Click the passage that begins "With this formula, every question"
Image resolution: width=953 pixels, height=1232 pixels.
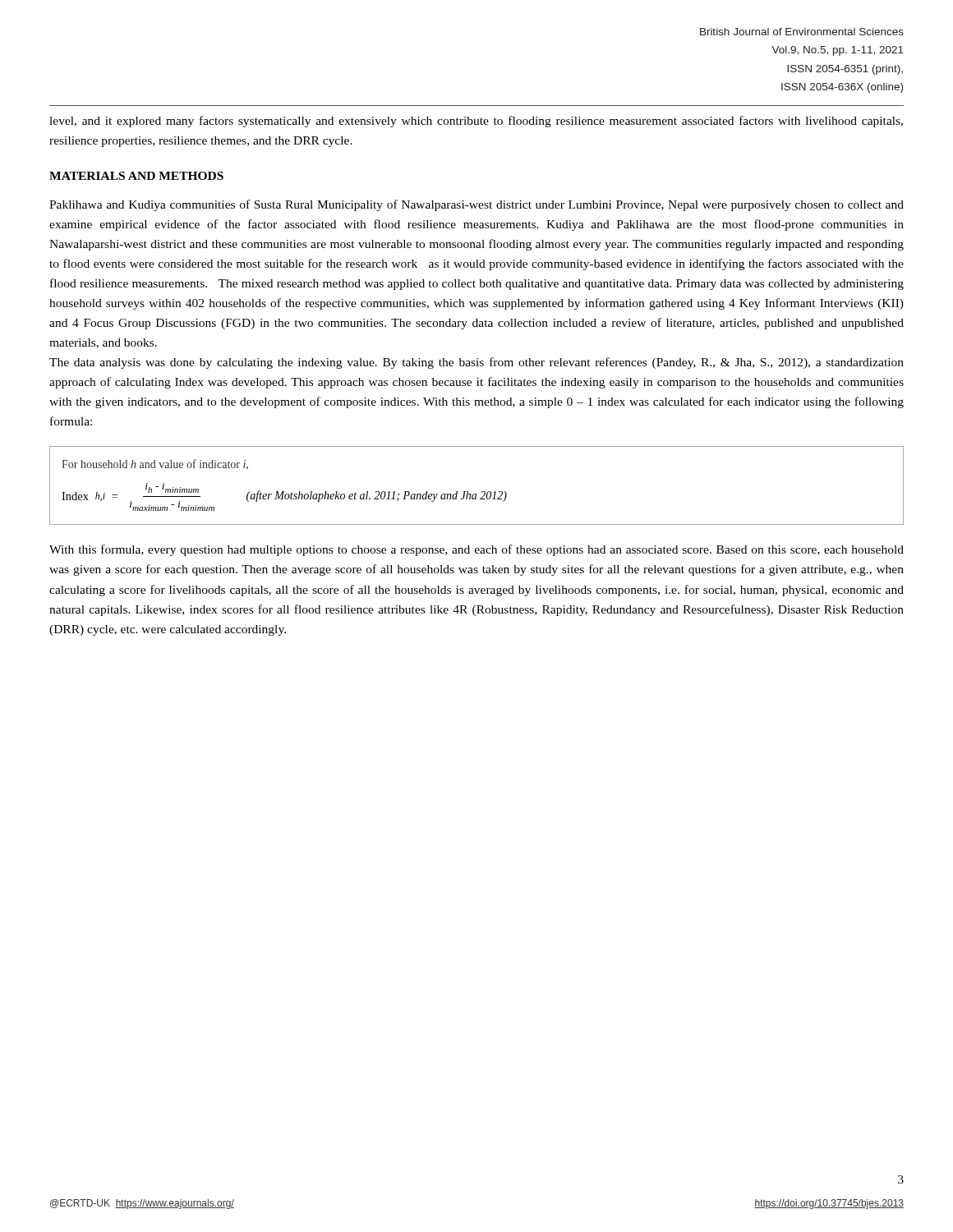(476, 589)
